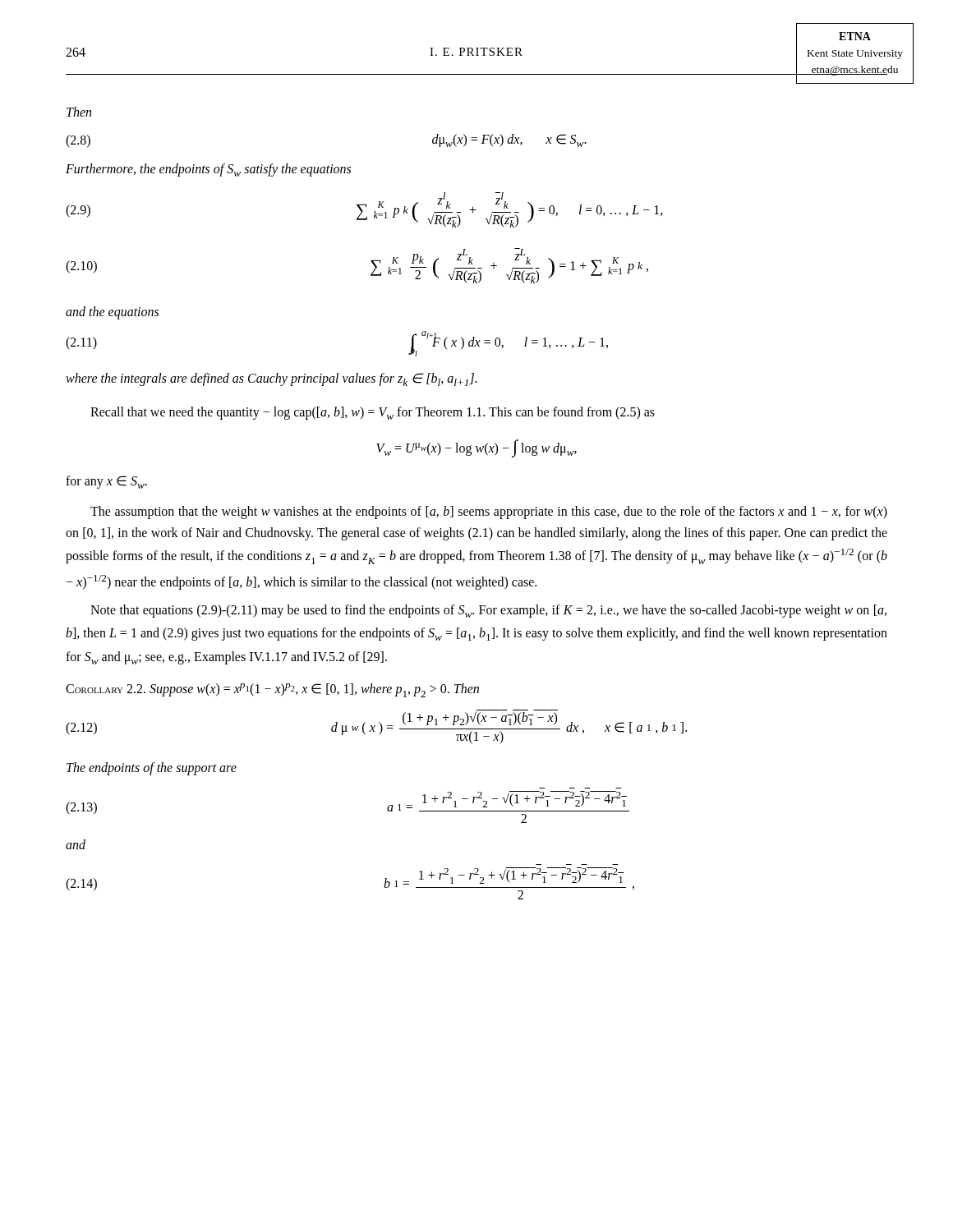
Task: Find the block starting "Vw = Uμw(x) − log w(x)"
Action: 476,448
